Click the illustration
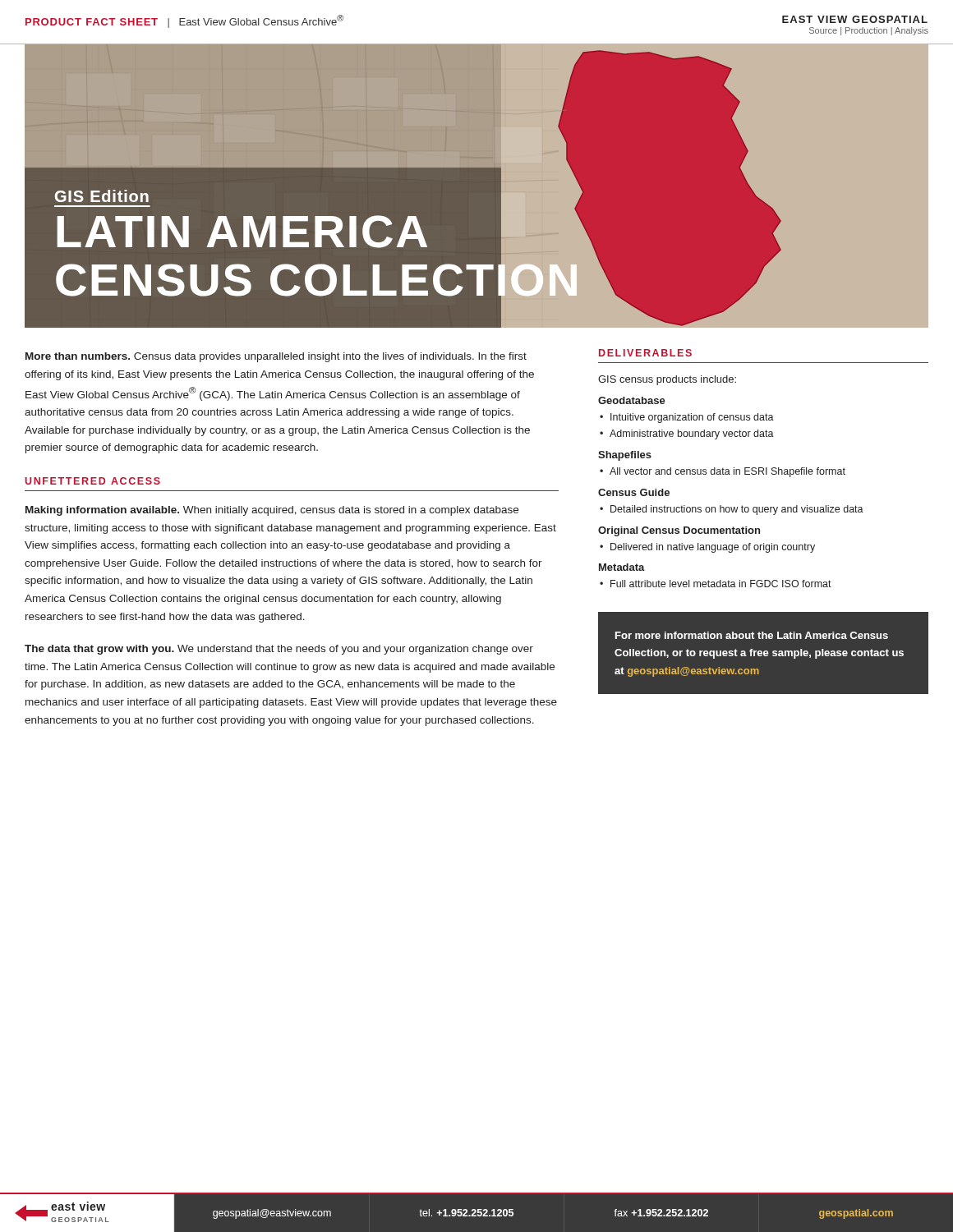Viewport: 953px width, 1232px height. (476, 186)
